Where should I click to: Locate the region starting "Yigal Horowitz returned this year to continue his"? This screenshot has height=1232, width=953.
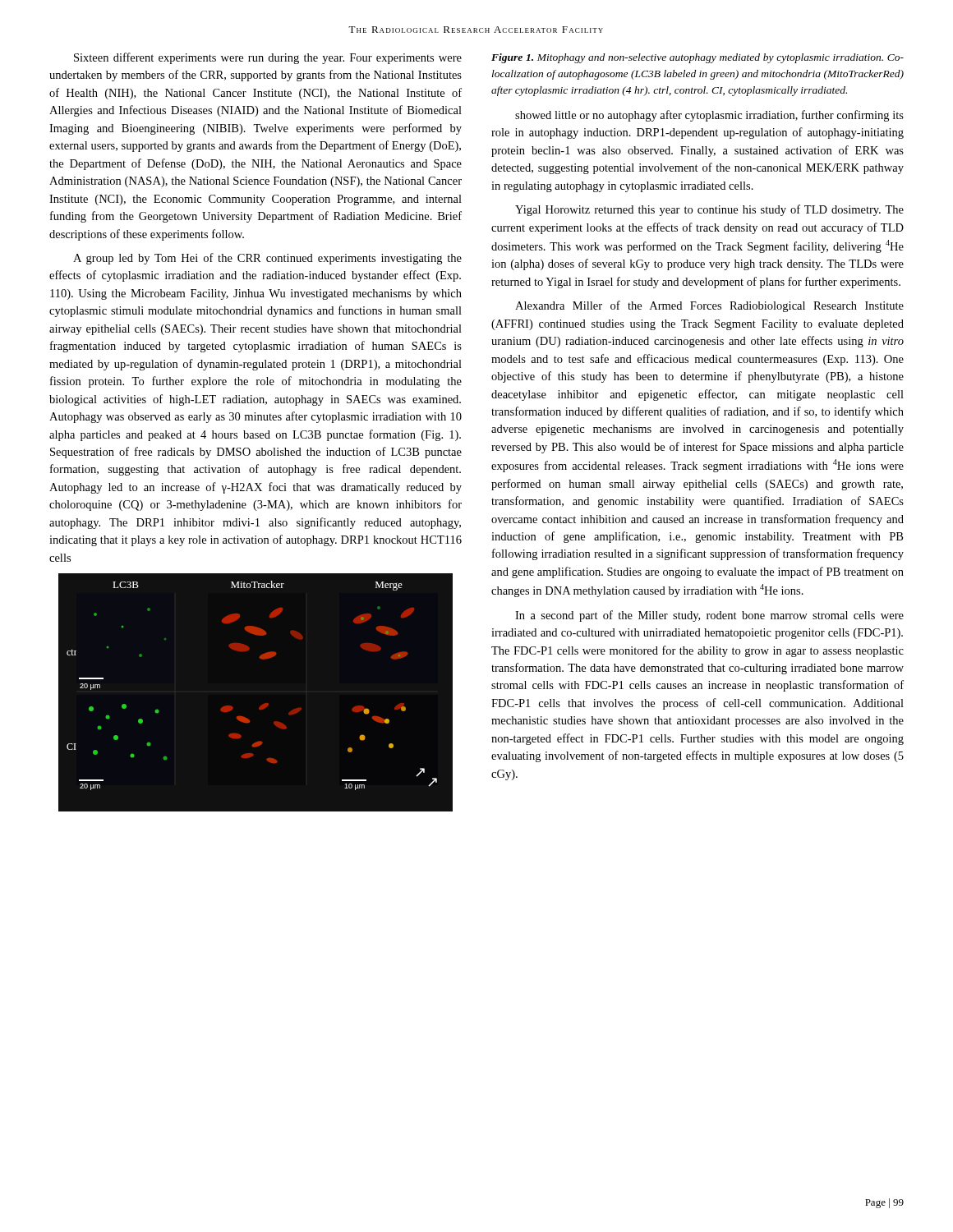[698, 246]
